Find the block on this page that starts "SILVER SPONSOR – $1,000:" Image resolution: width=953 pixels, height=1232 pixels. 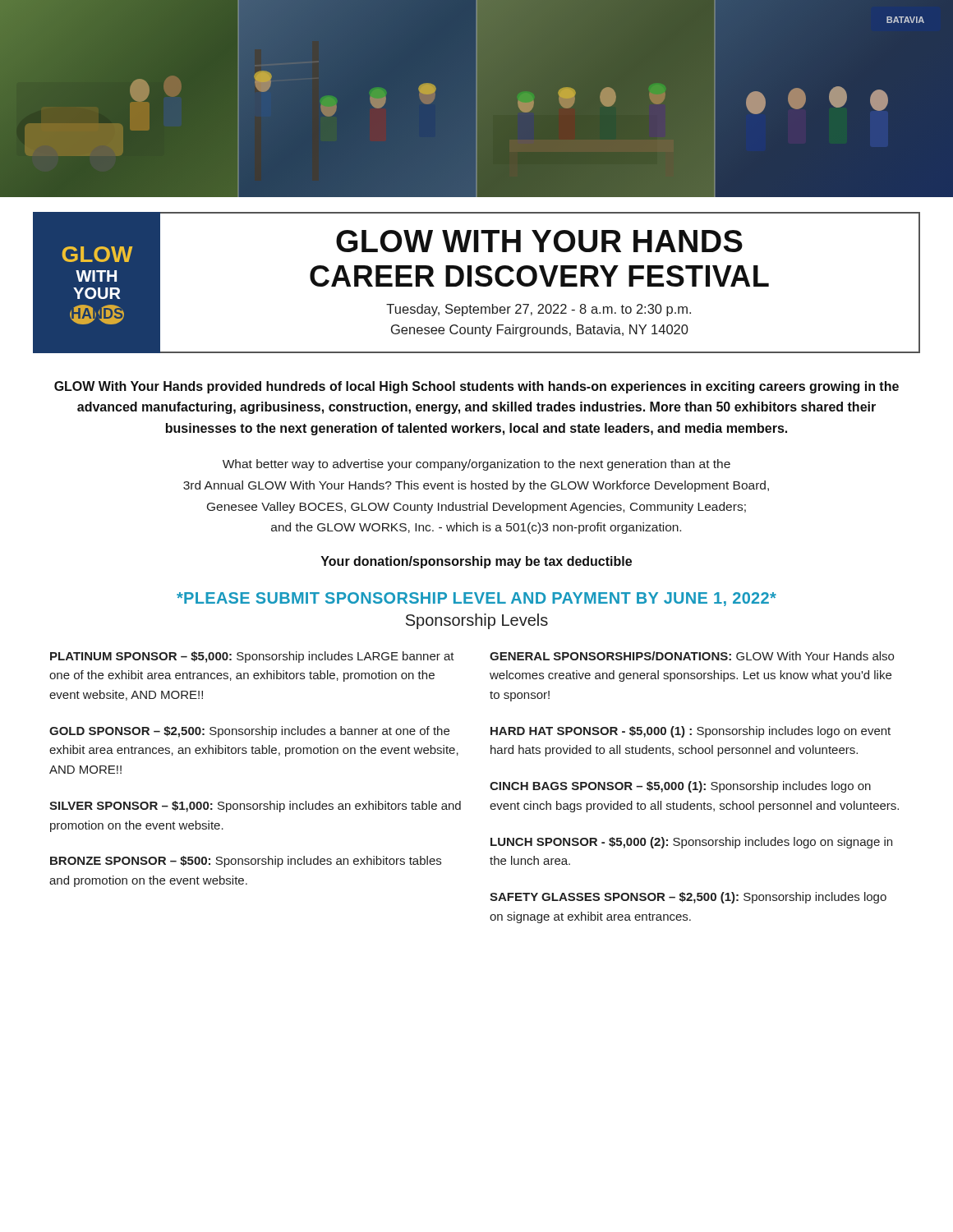coord(255,815)
